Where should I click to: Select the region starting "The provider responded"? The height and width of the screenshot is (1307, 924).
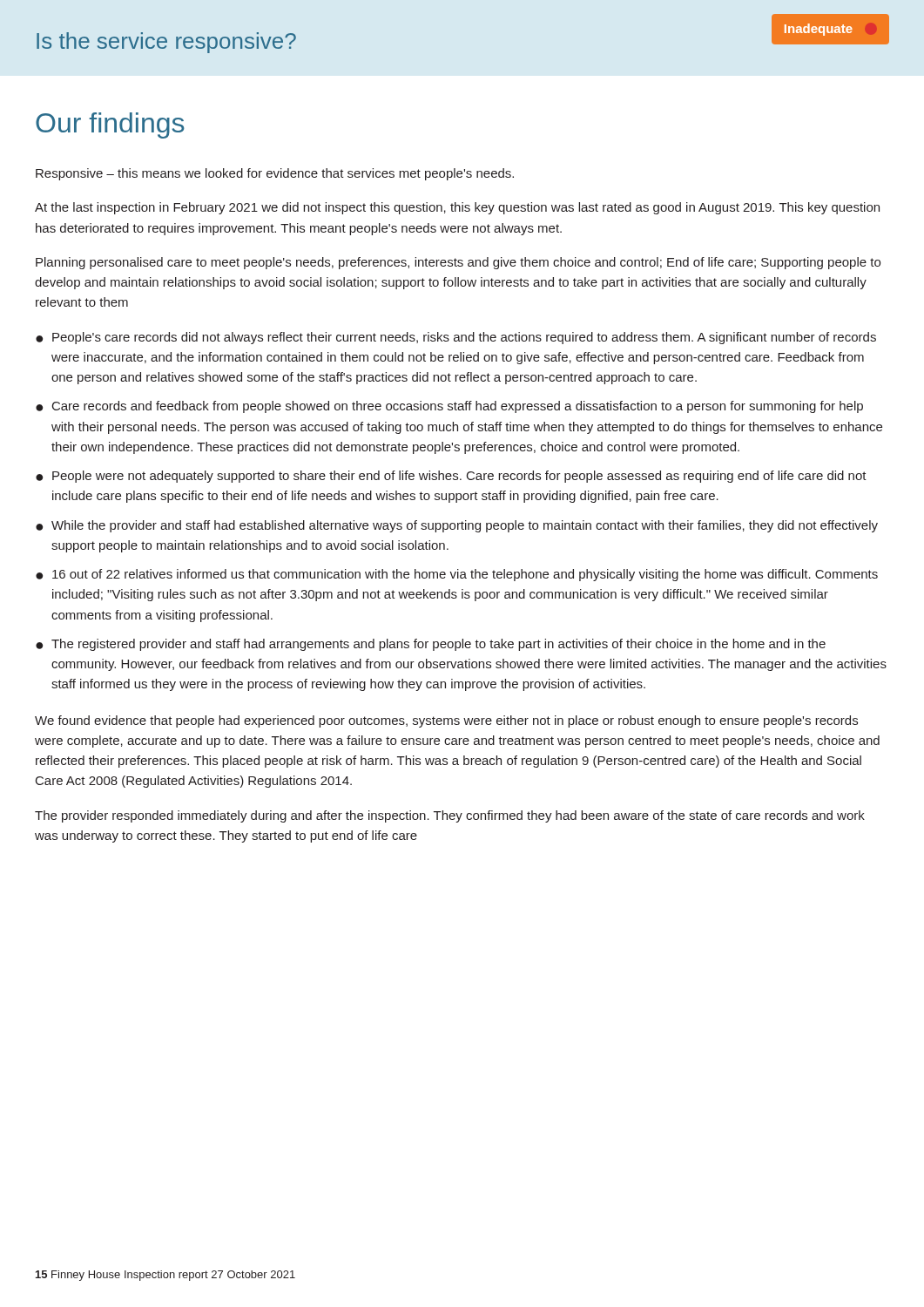[x=450, y=825]
